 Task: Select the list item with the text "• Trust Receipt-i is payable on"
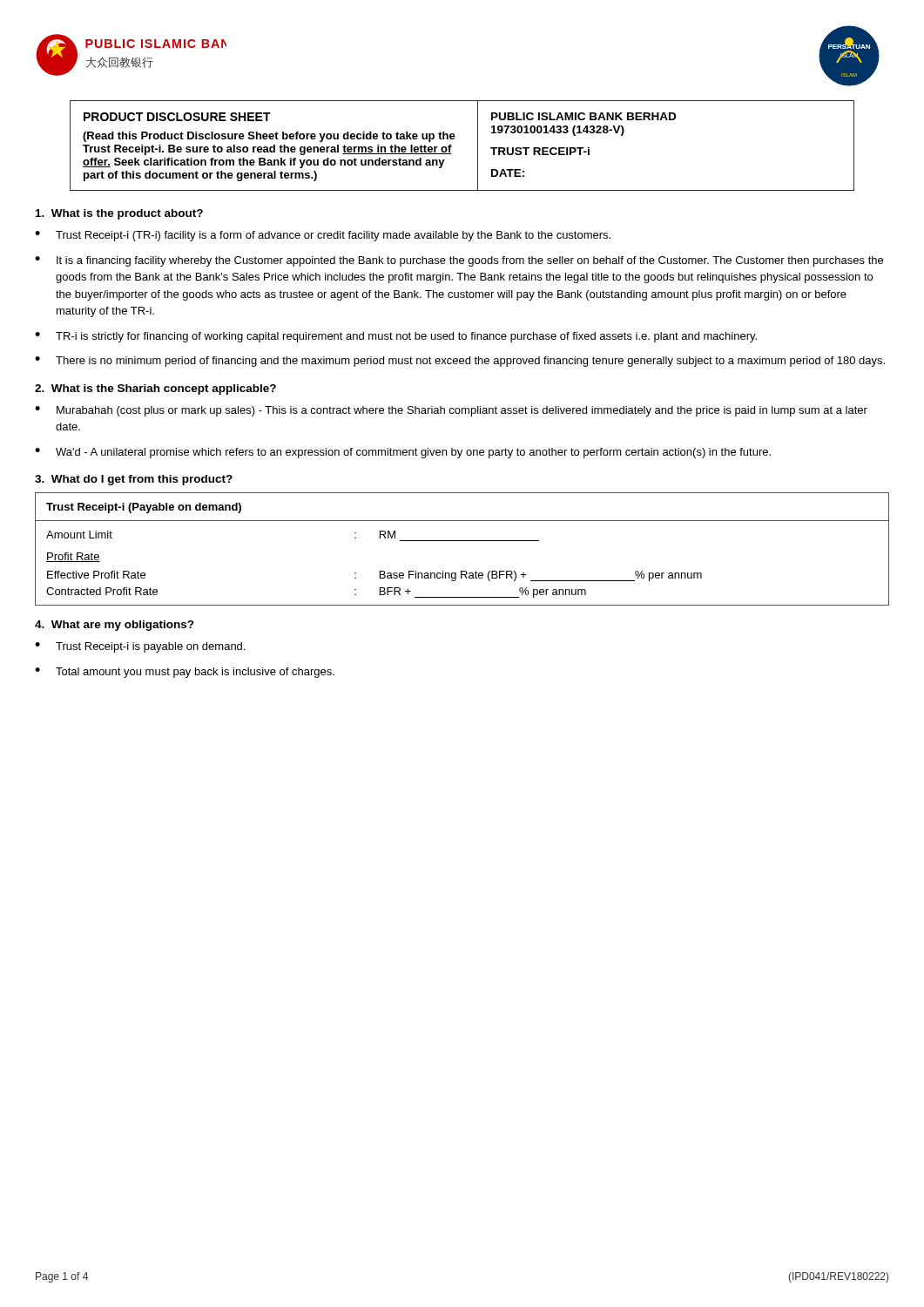tap(140, 647)
